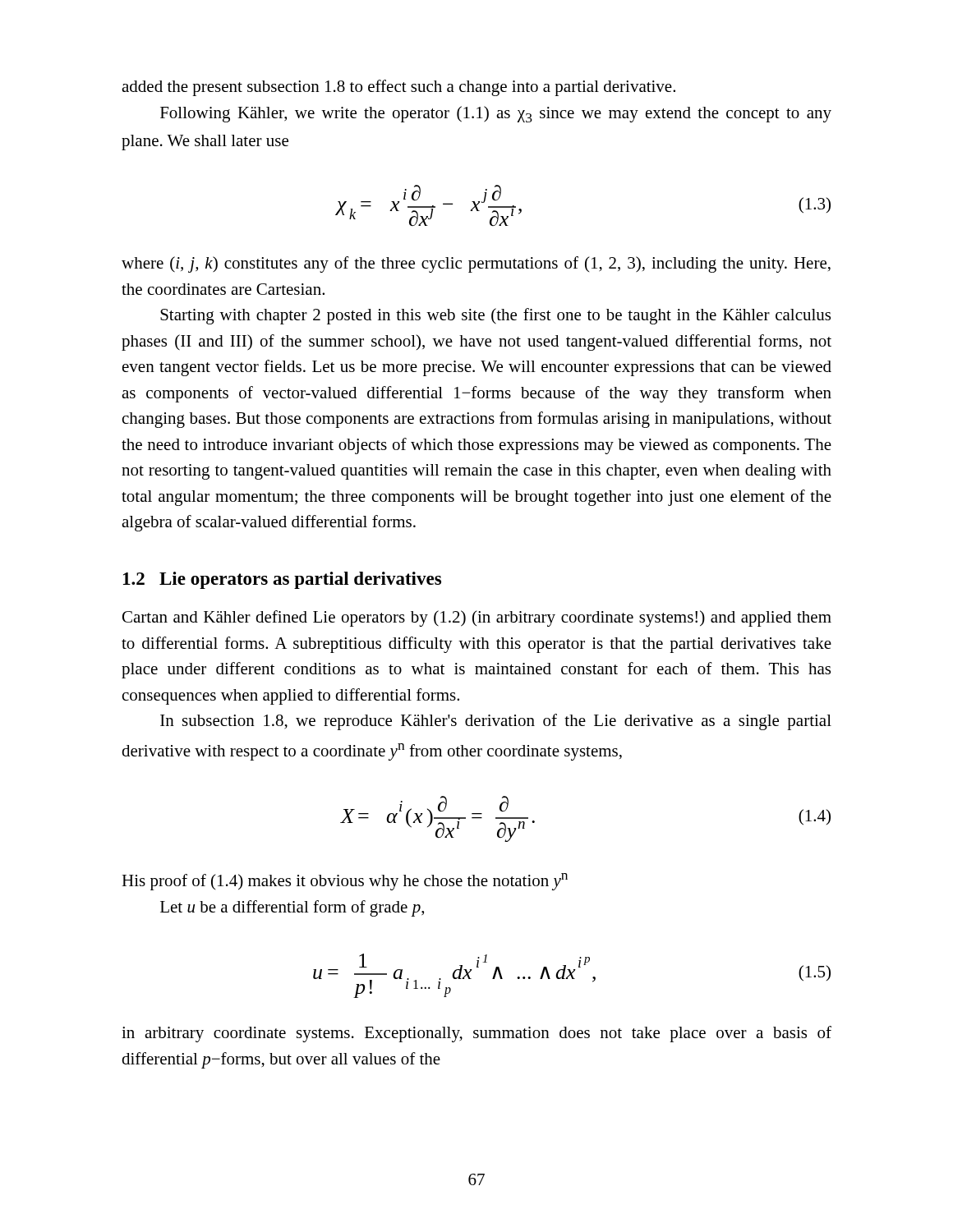Click on the formula that says "u = 1 p ! a"

pyautogui.click(x=476, y=973)
